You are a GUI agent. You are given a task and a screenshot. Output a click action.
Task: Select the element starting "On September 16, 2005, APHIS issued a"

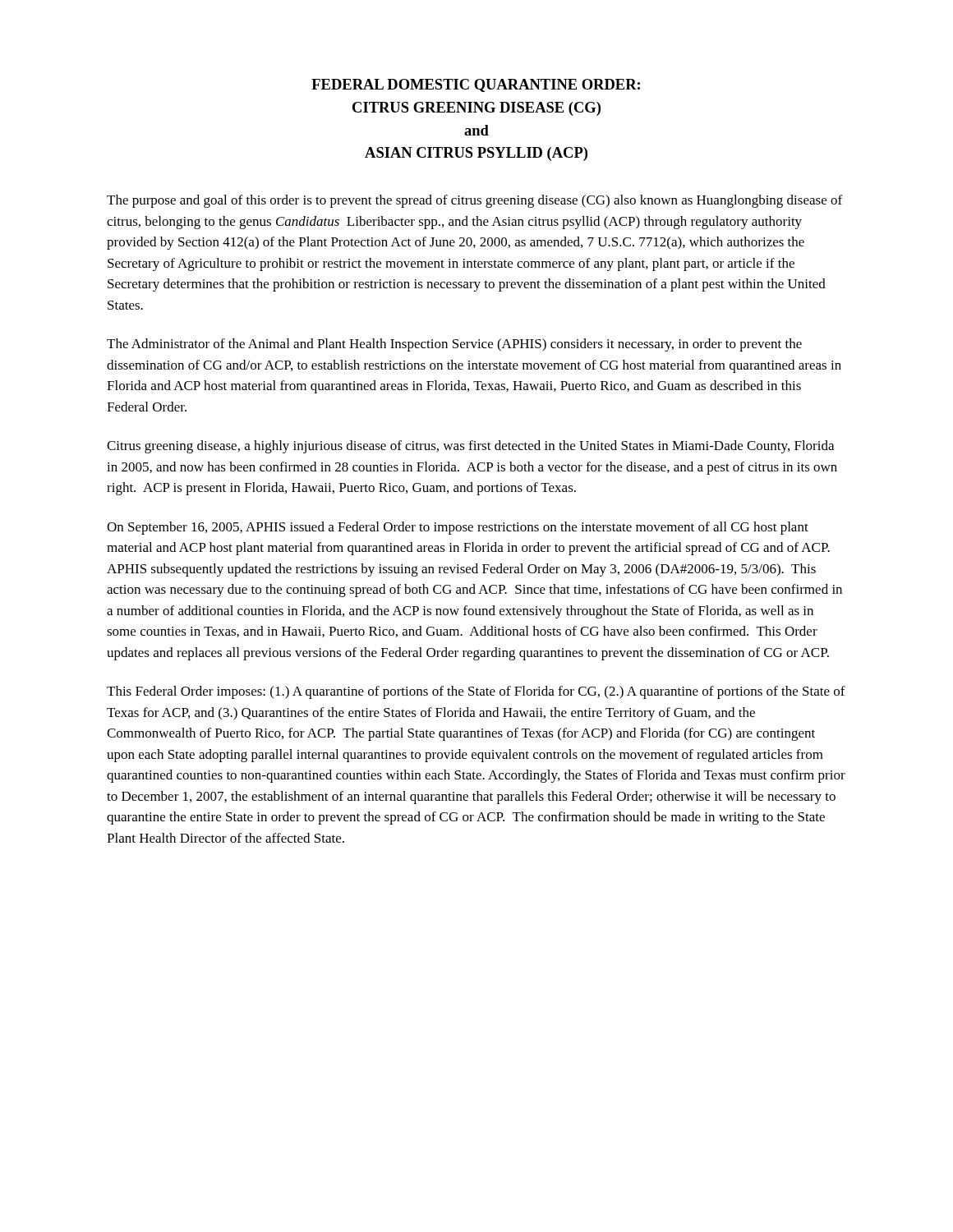pyautogui.click(x=475, y=589)
